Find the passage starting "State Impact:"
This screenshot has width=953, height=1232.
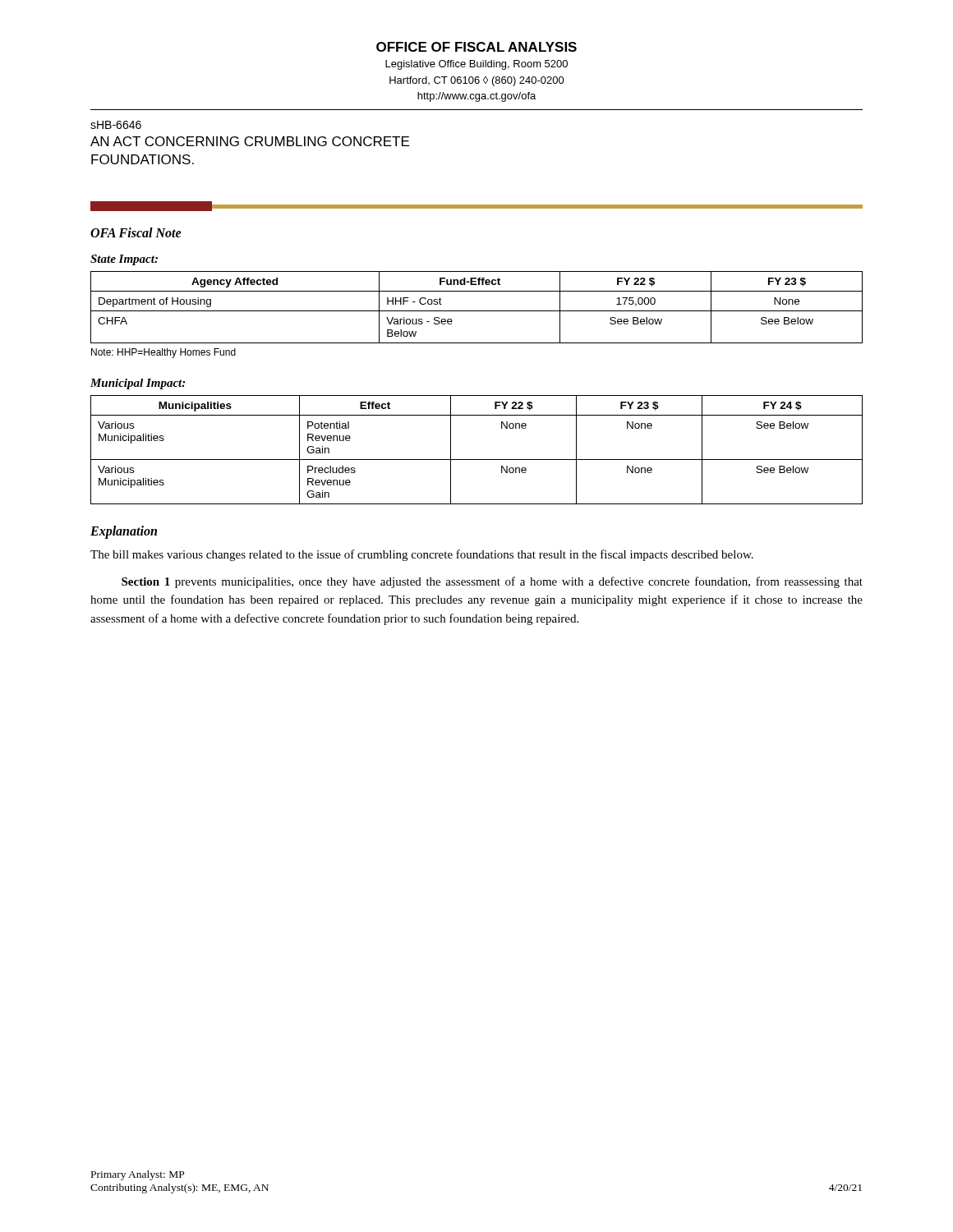click(x=124, y=259)
